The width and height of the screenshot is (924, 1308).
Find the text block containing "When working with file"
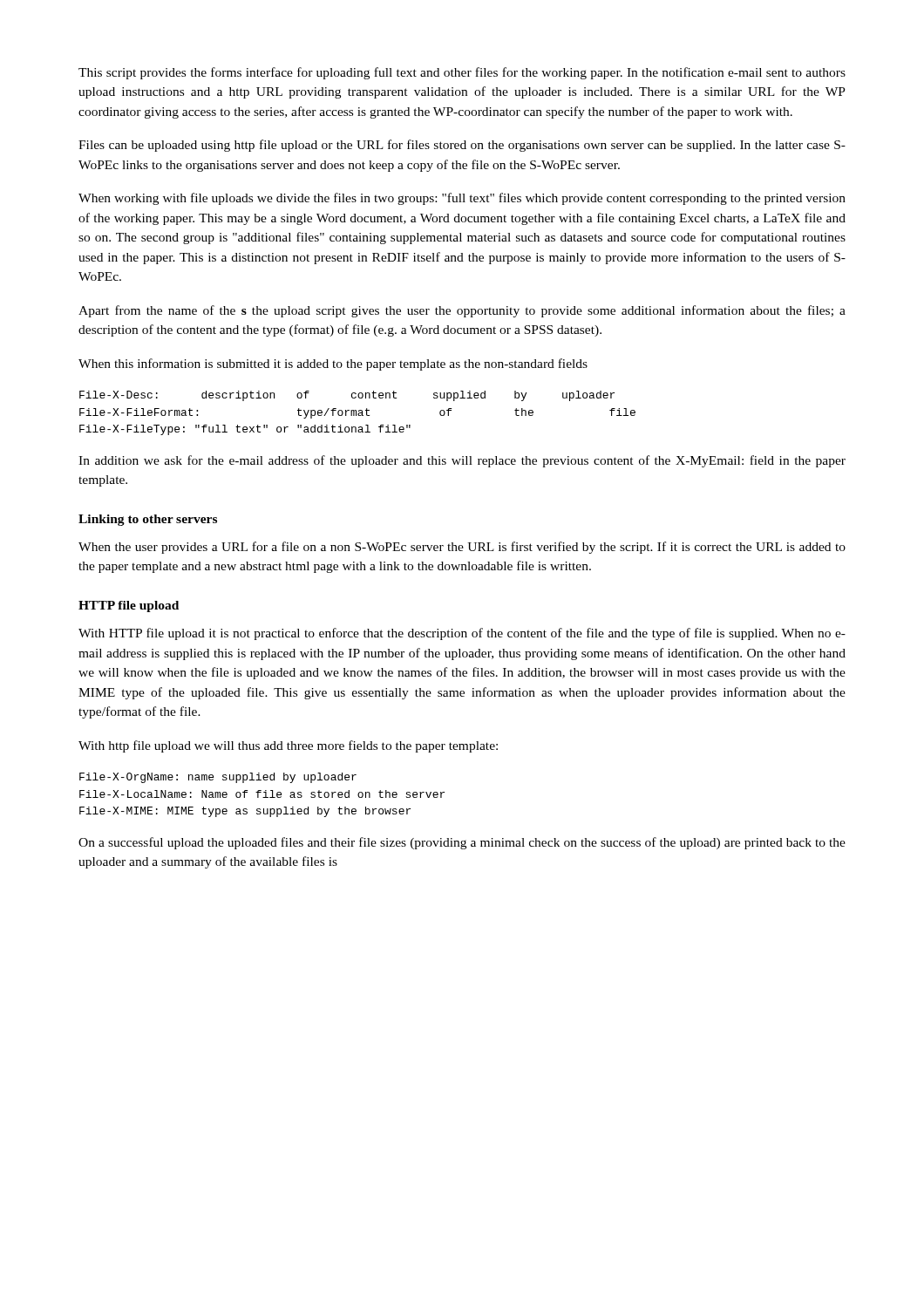pos(462,238)
